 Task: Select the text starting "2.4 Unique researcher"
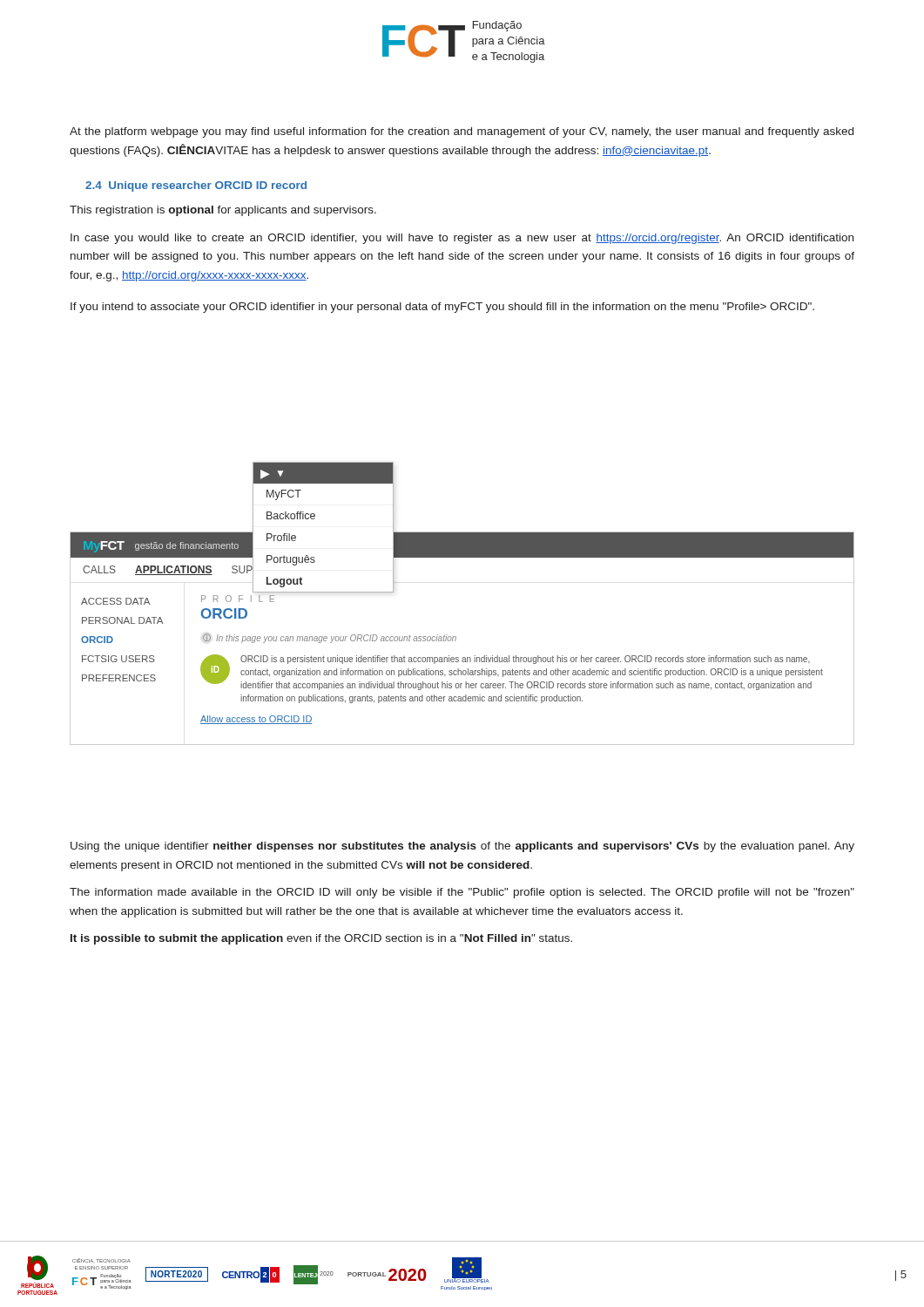[196, 185]
